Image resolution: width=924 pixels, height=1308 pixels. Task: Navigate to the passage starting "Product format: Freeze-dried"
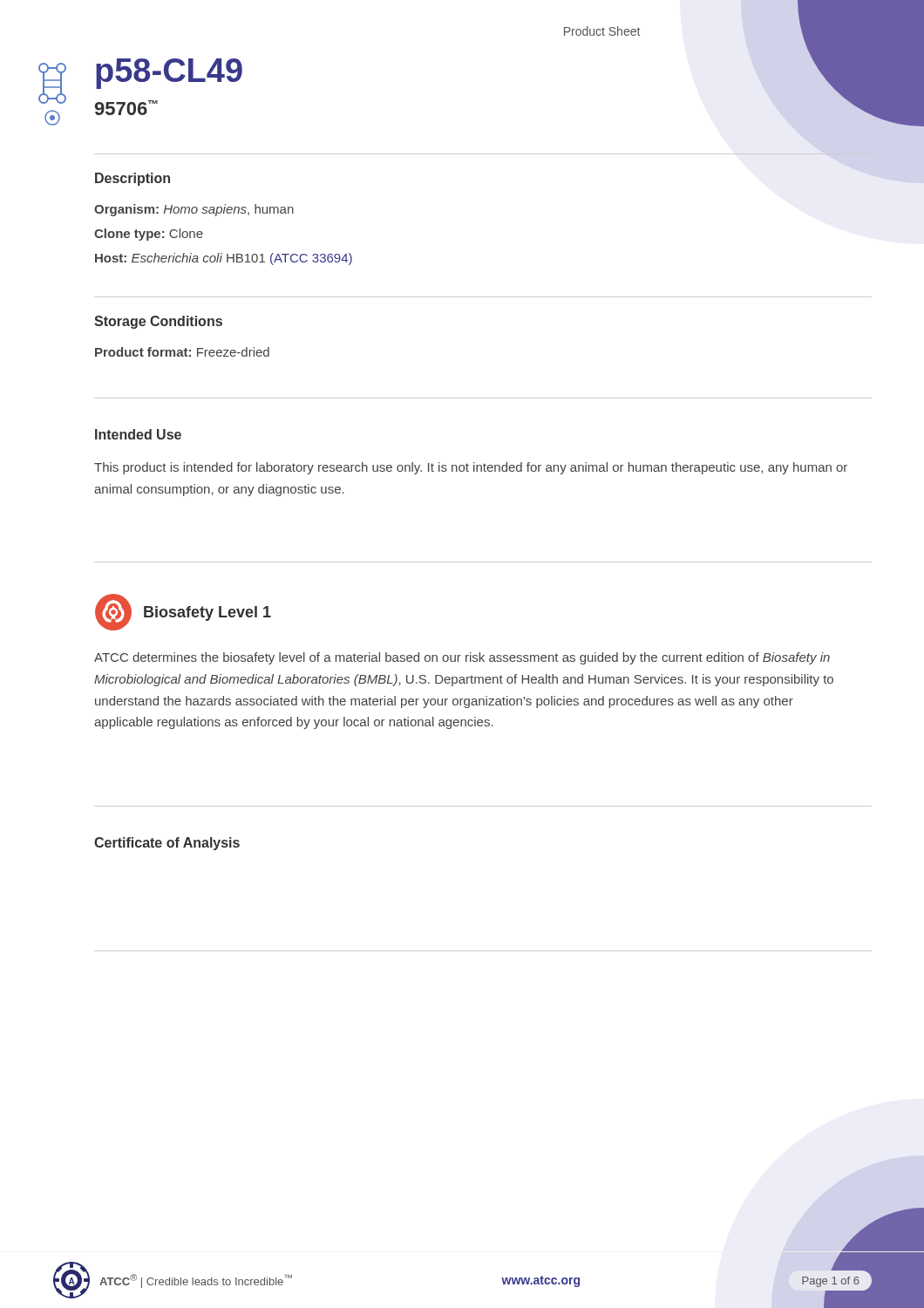click(x=182, y=352)
